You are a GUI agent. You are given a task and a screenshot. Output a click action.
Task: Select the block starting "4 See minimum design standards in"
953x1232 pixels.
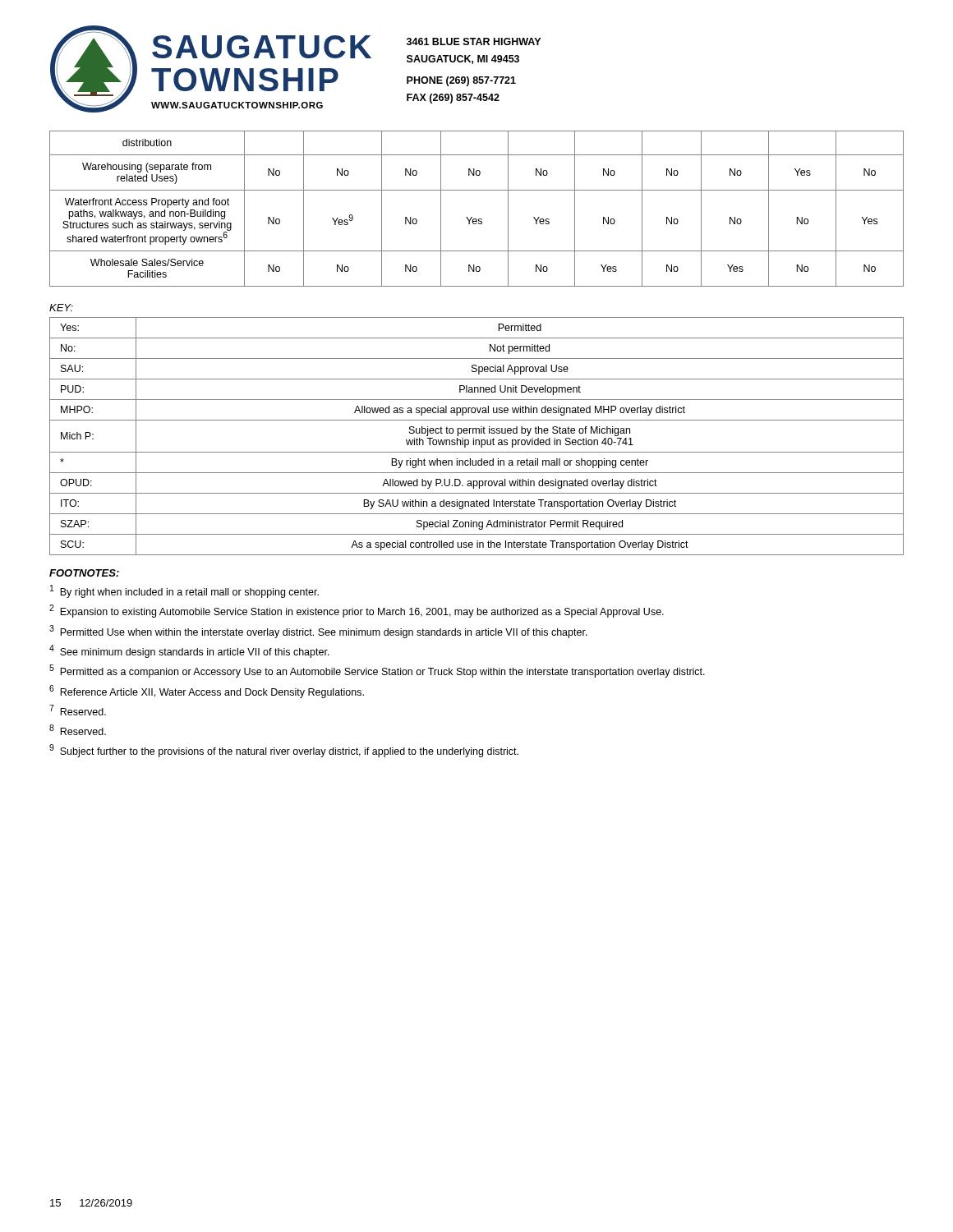click(190, 651)
